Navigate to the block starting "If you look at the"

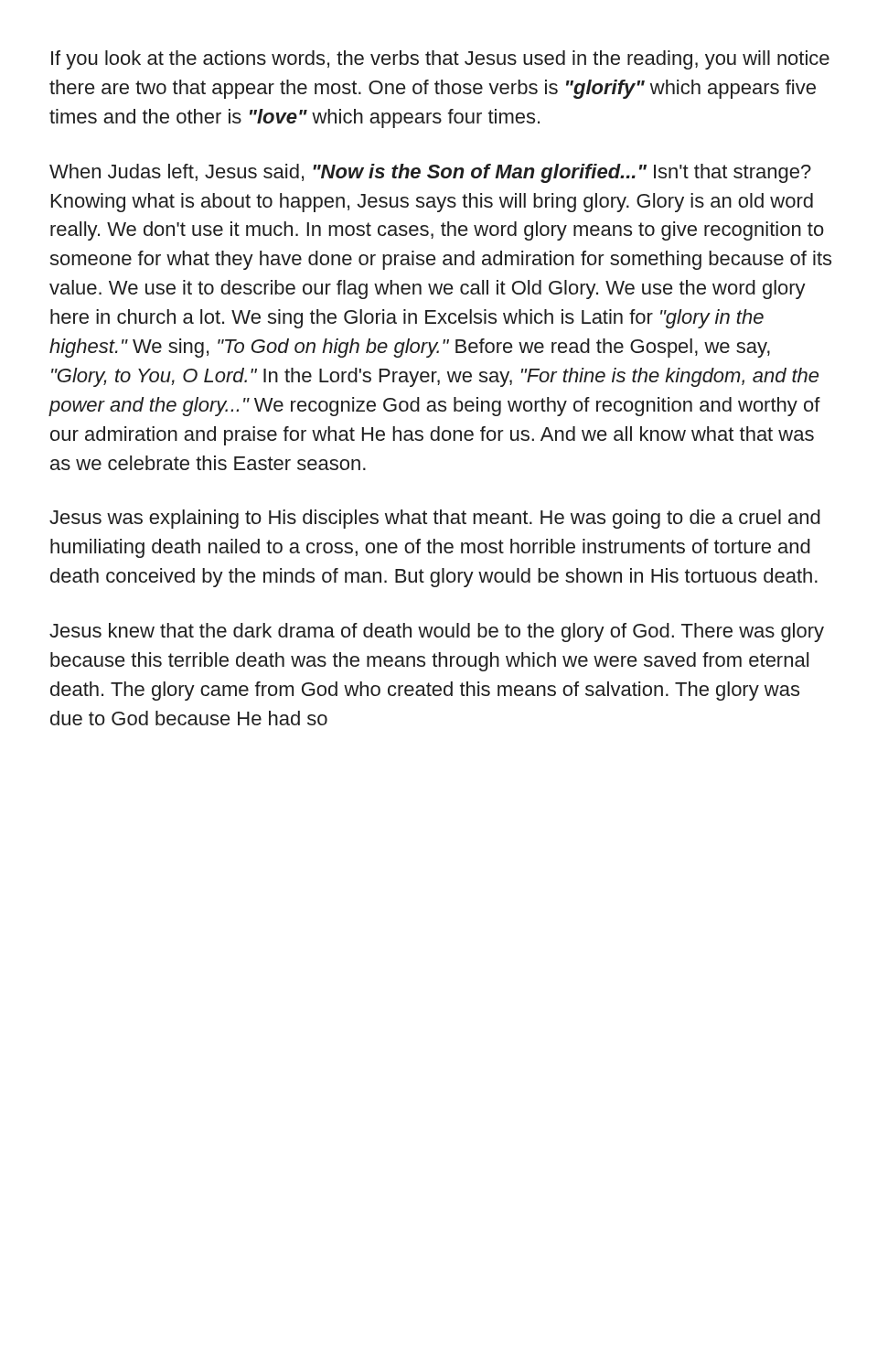[440, 87]
